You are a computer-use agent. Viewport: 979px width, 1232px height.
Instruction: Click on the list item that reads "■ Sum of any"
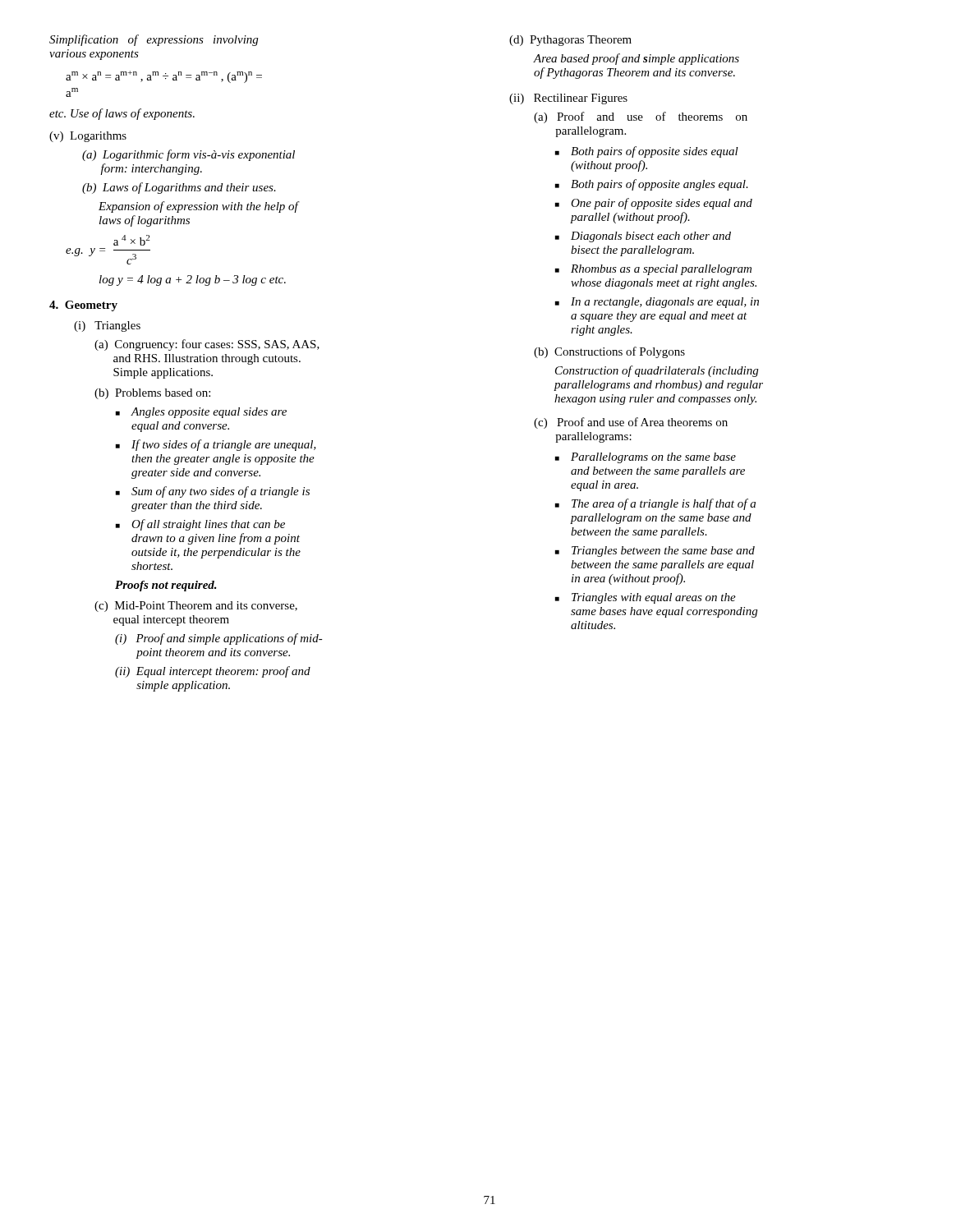click(x=292, y=499)
